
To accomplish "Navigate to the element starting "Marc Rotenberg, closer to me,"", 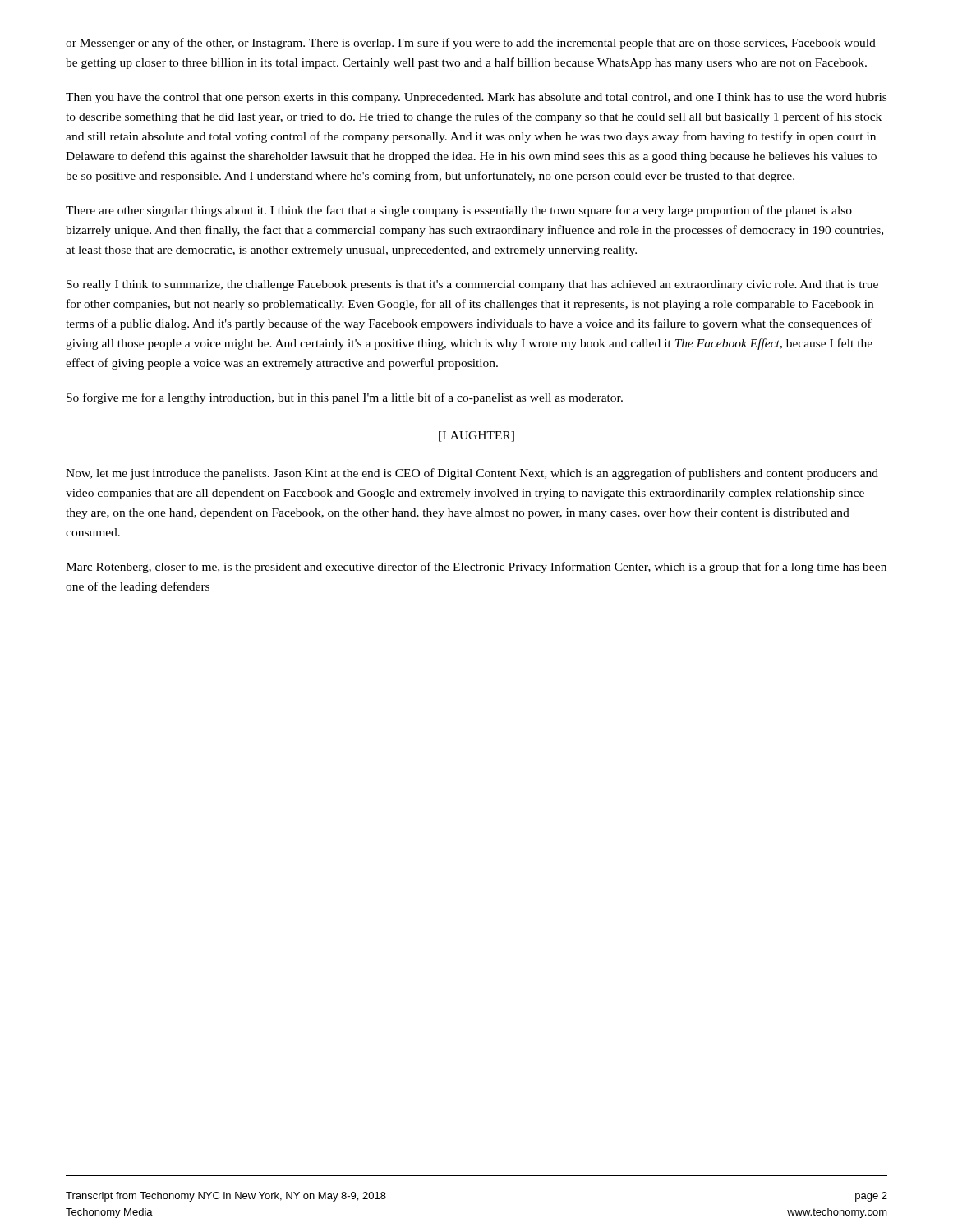I will coord(476,576).
